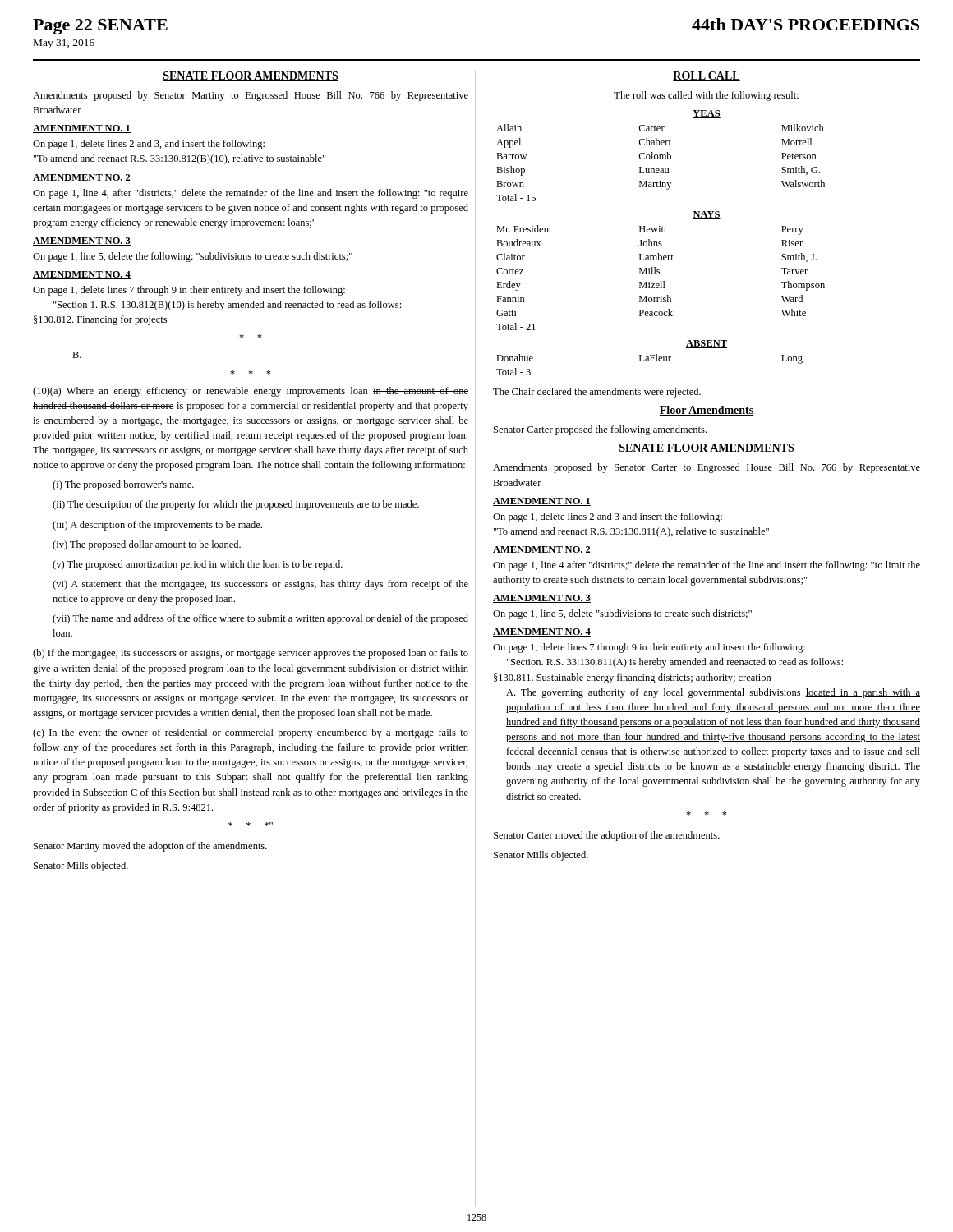Screen dimensions: 1232x953
Task: Find the passage starting "(v) The proposed amortization"
Action: coord(198,564)
